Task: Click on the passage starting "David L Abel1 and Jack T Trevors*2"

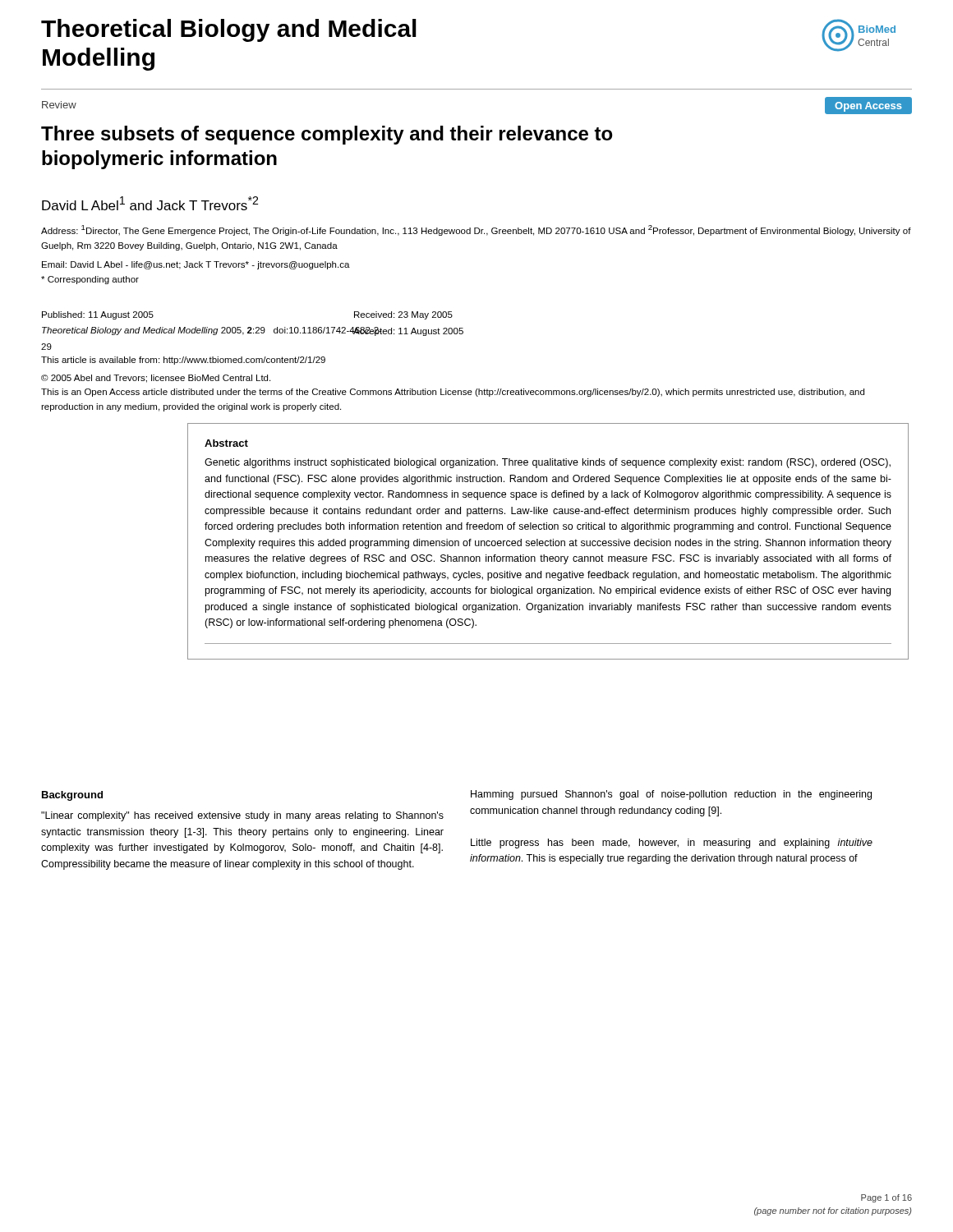Action: (150, 204)
